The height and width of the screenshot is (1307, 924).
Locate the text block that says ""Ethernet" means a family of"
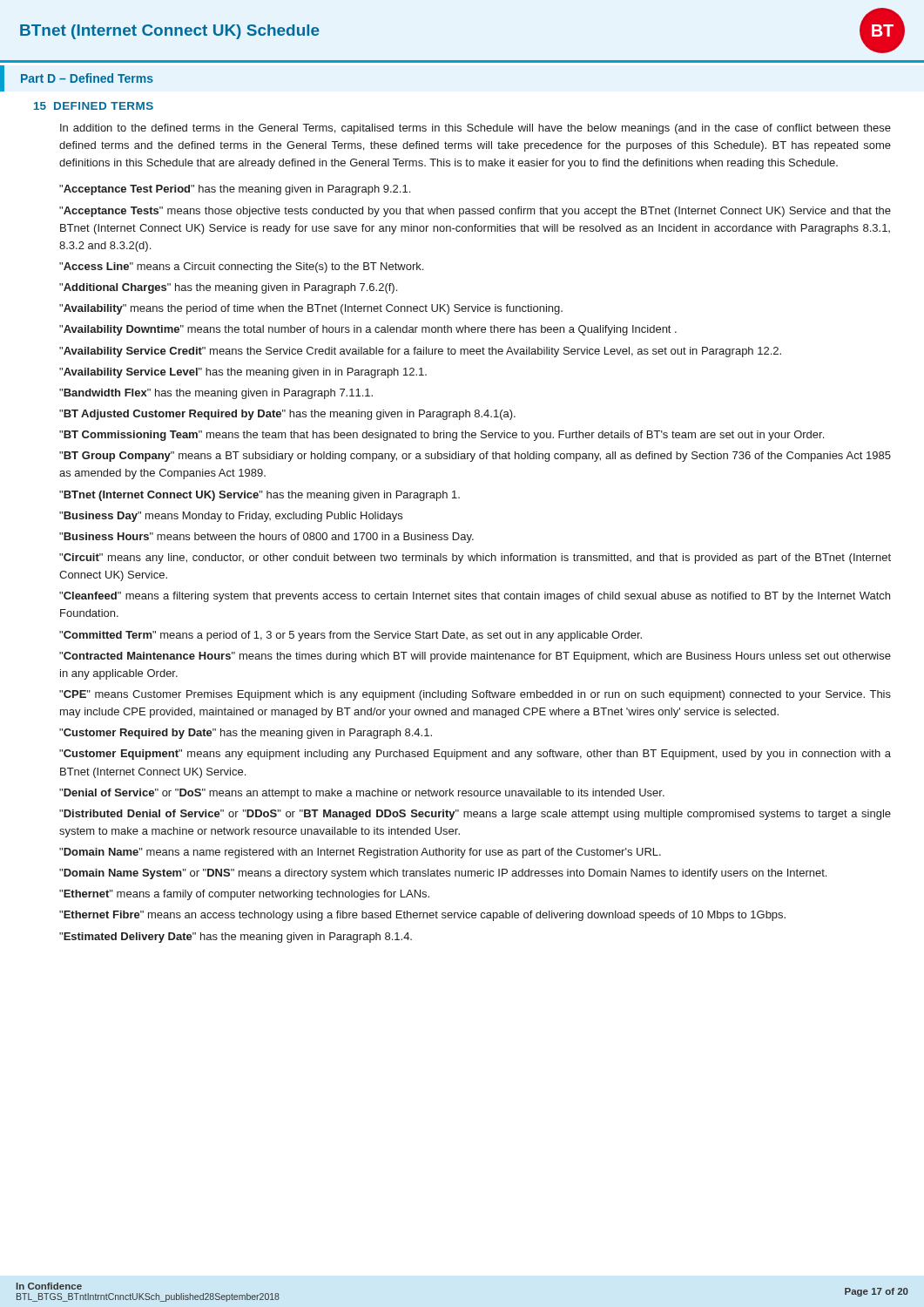click(245, 894)
